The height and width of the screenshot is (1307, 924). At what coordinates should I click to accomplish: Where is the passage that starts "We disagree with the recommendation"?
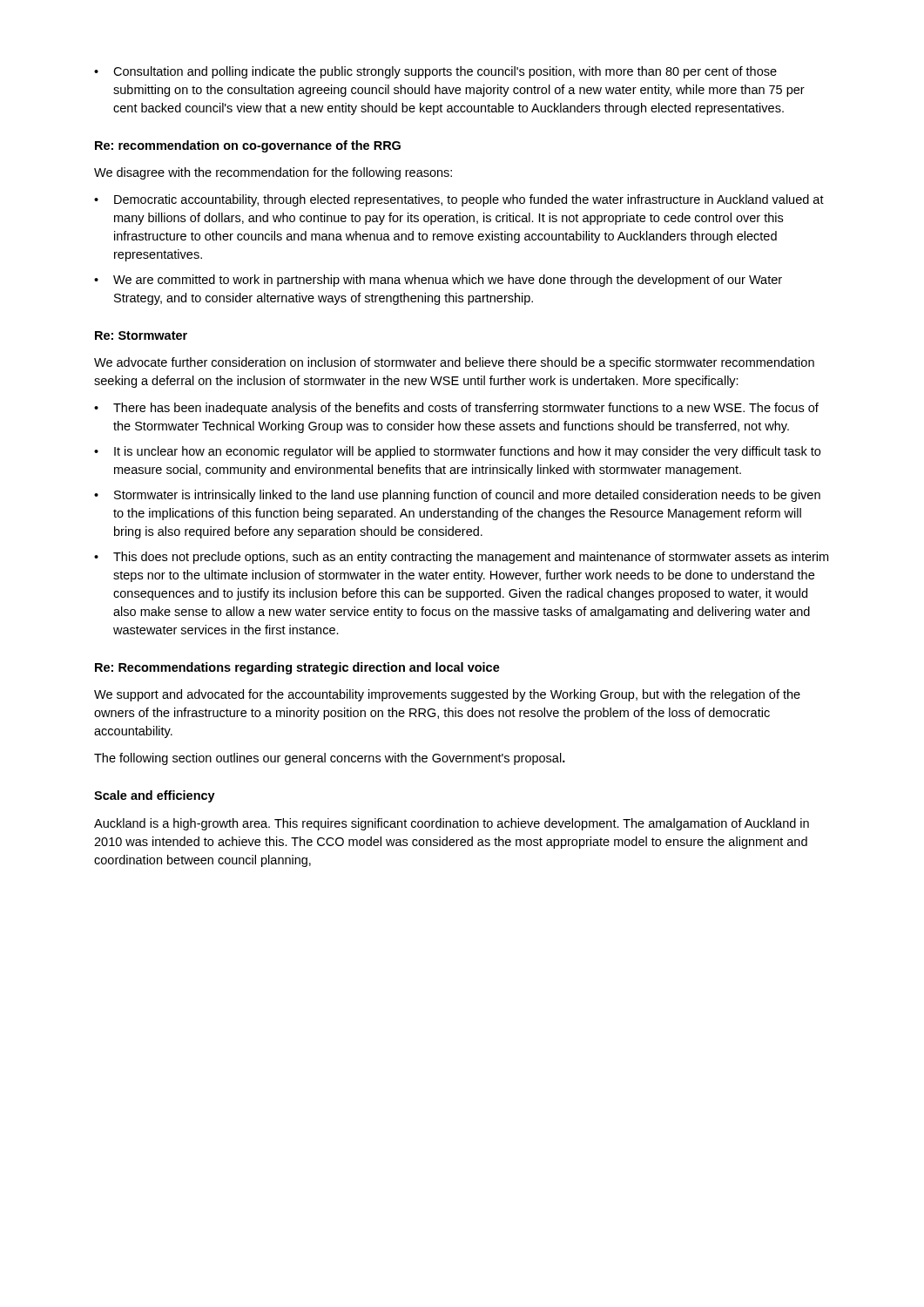274,173
